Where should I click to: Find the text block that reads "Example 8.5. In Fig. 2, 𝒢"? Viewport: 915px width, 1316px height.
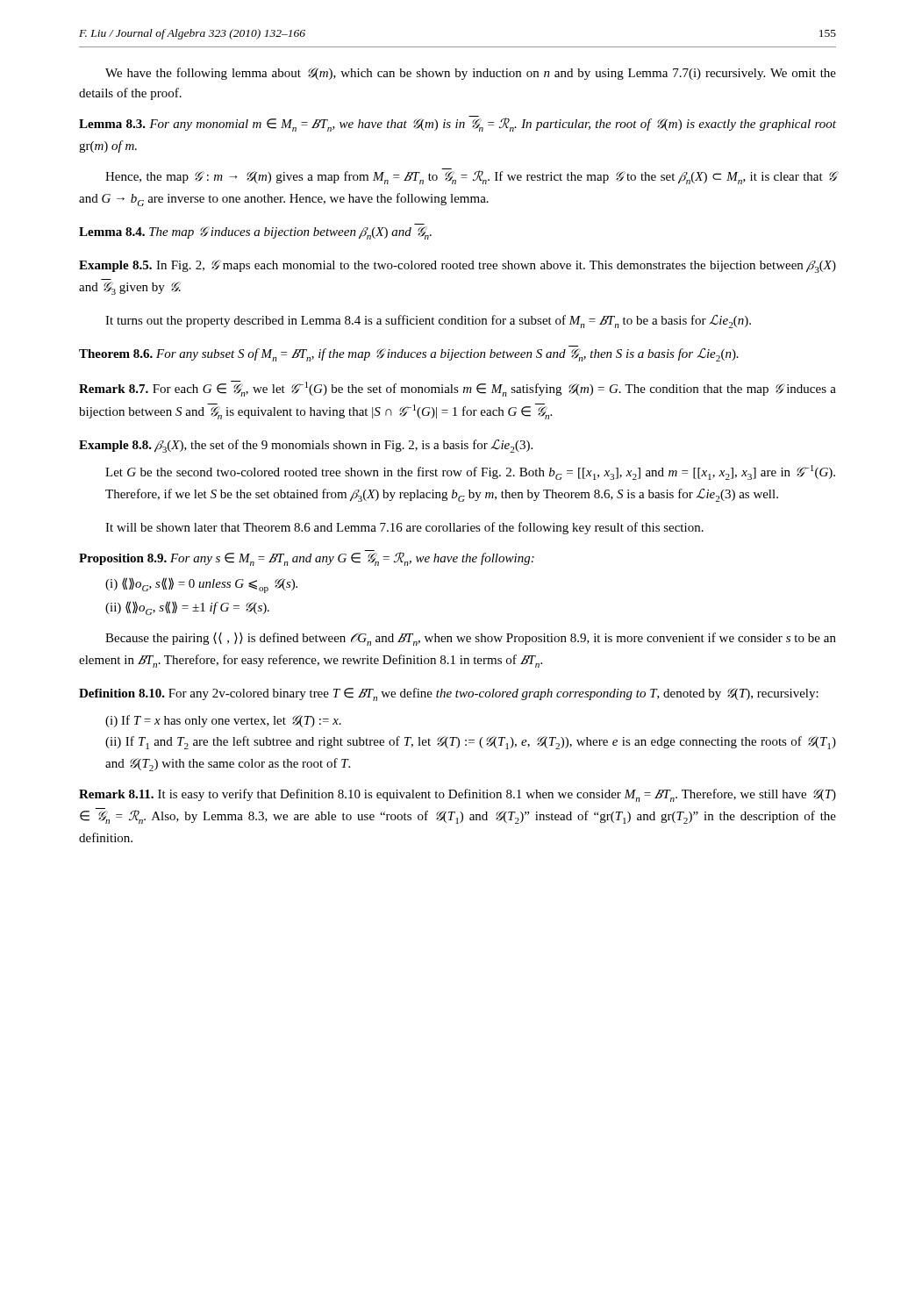point(458,277)
